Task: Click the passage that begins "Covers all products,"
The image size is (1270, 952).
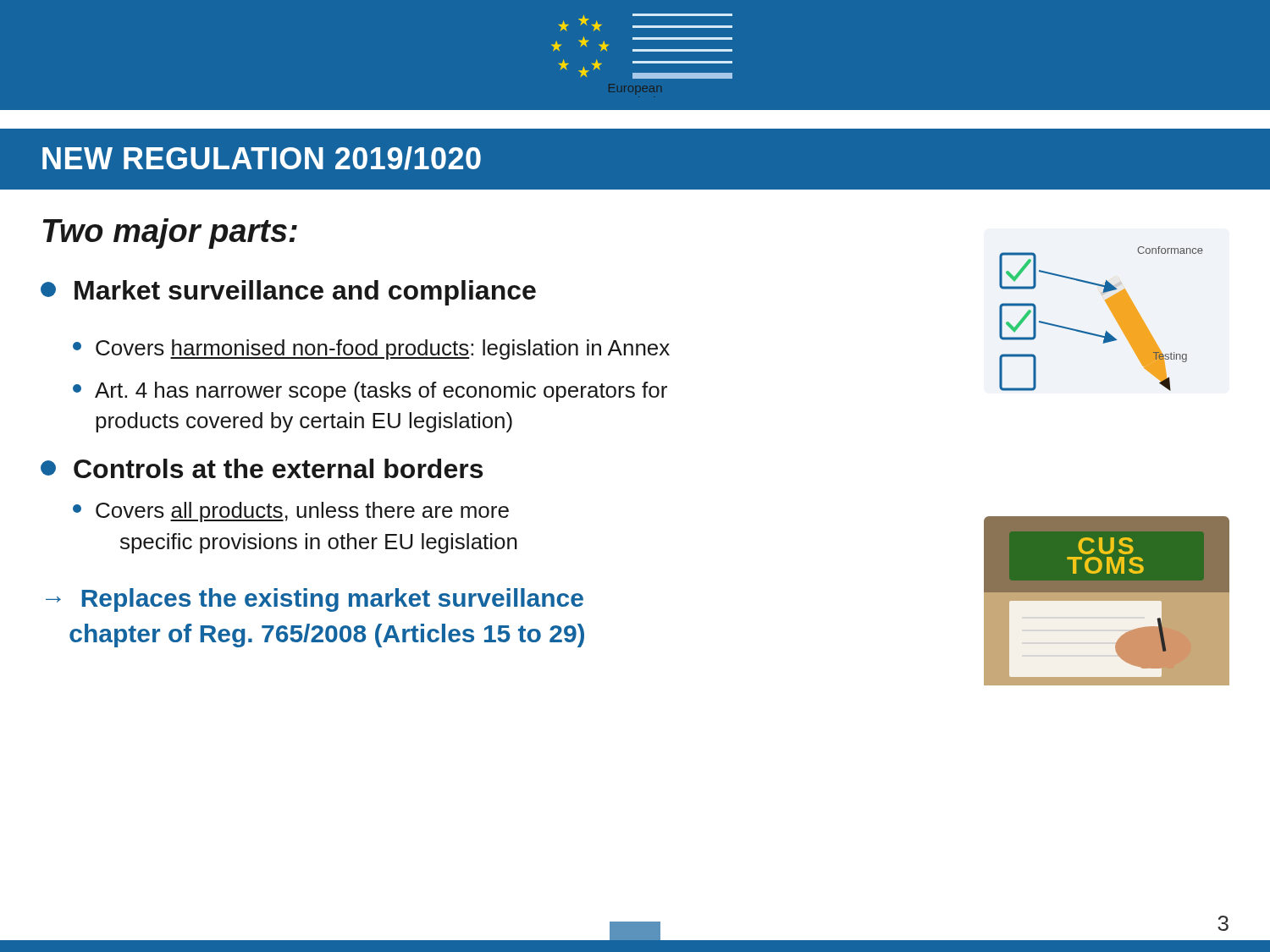Action: point(295,526)
